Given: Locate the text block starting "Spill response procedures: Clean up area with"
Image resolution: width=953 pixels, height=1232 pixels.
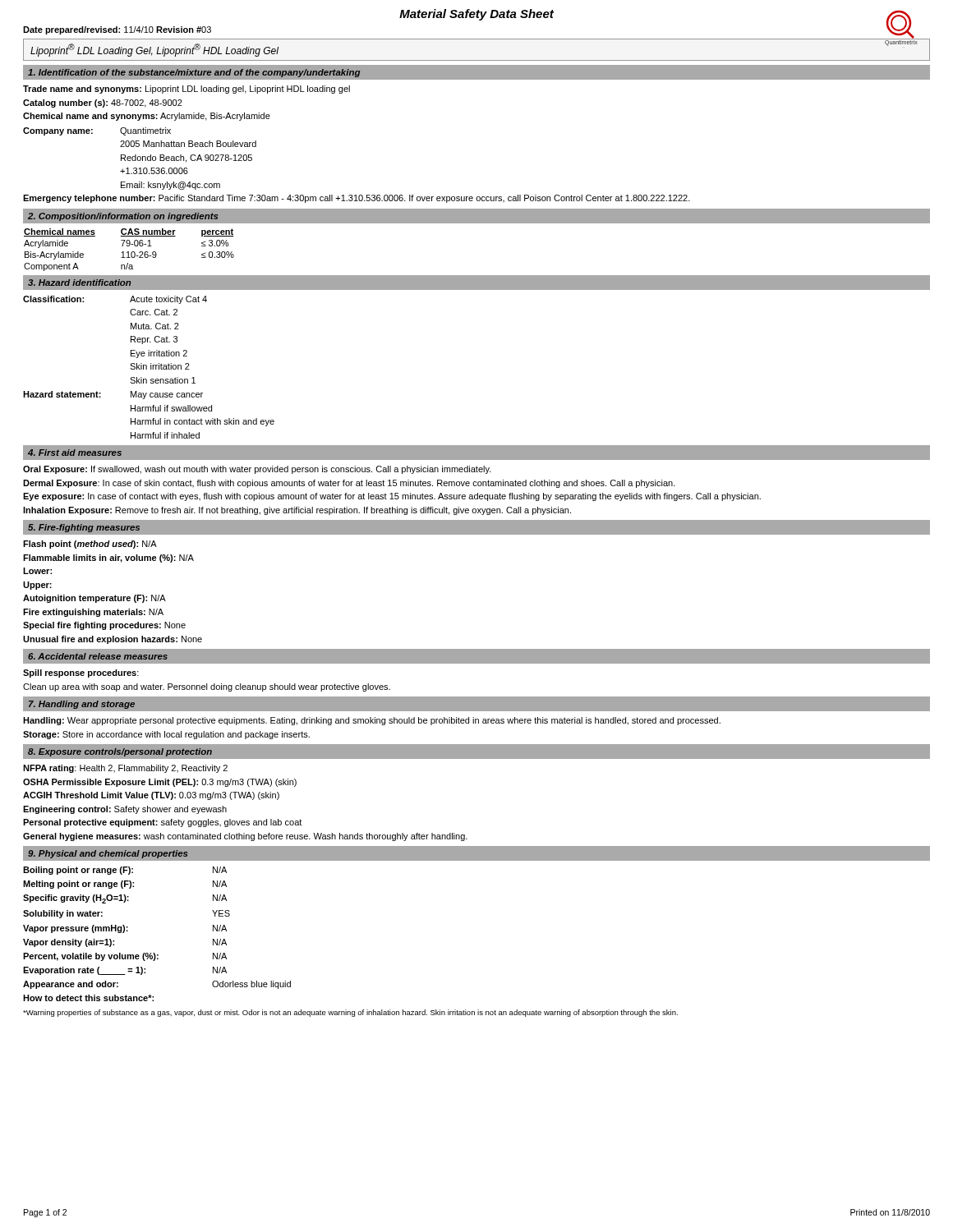Looking at the screenshot, I should pyautogui.click(x=207, y=679).
